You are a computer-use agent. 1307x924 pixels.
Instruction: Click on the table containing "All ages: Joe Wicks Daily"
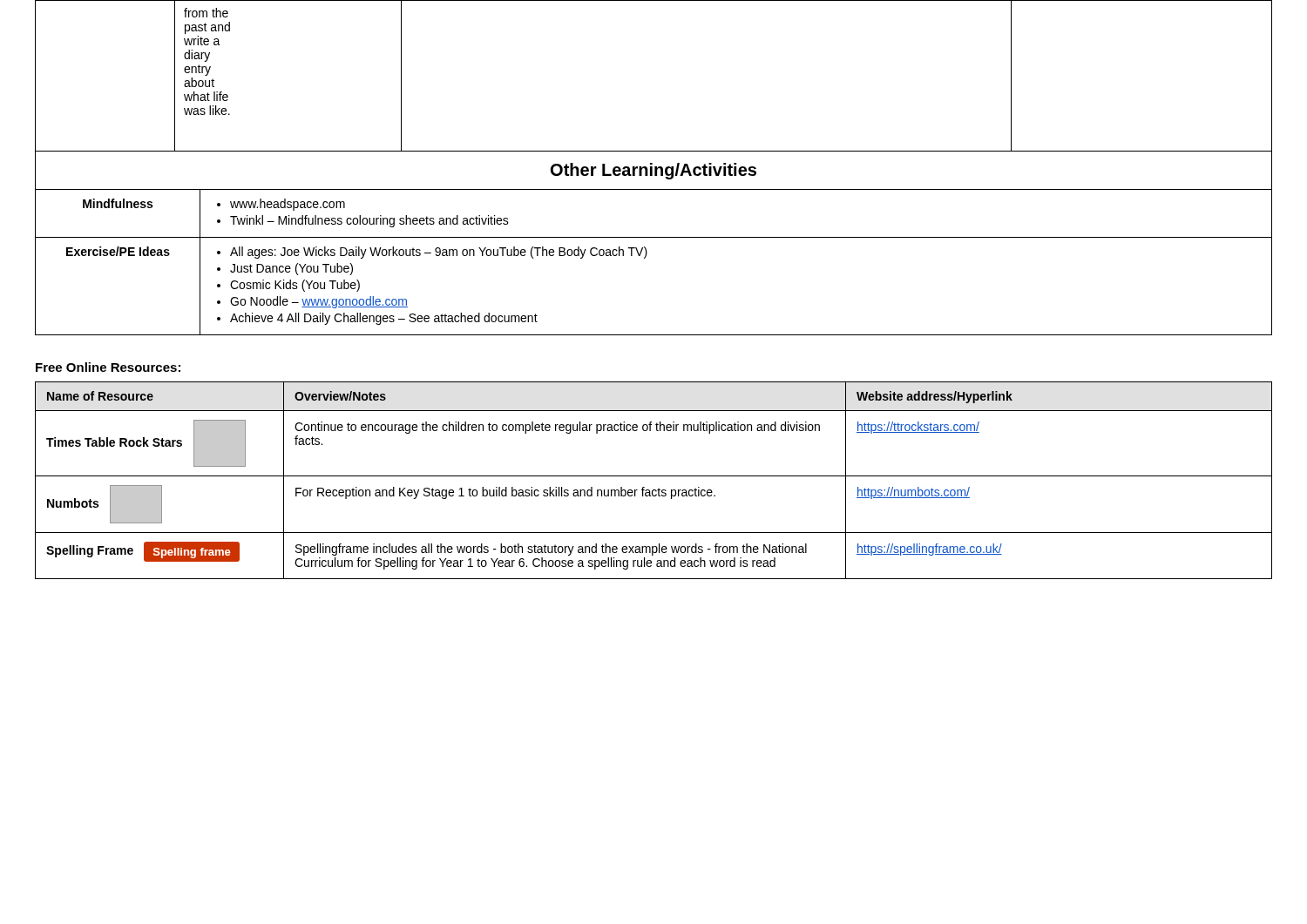tap(654, 263)
